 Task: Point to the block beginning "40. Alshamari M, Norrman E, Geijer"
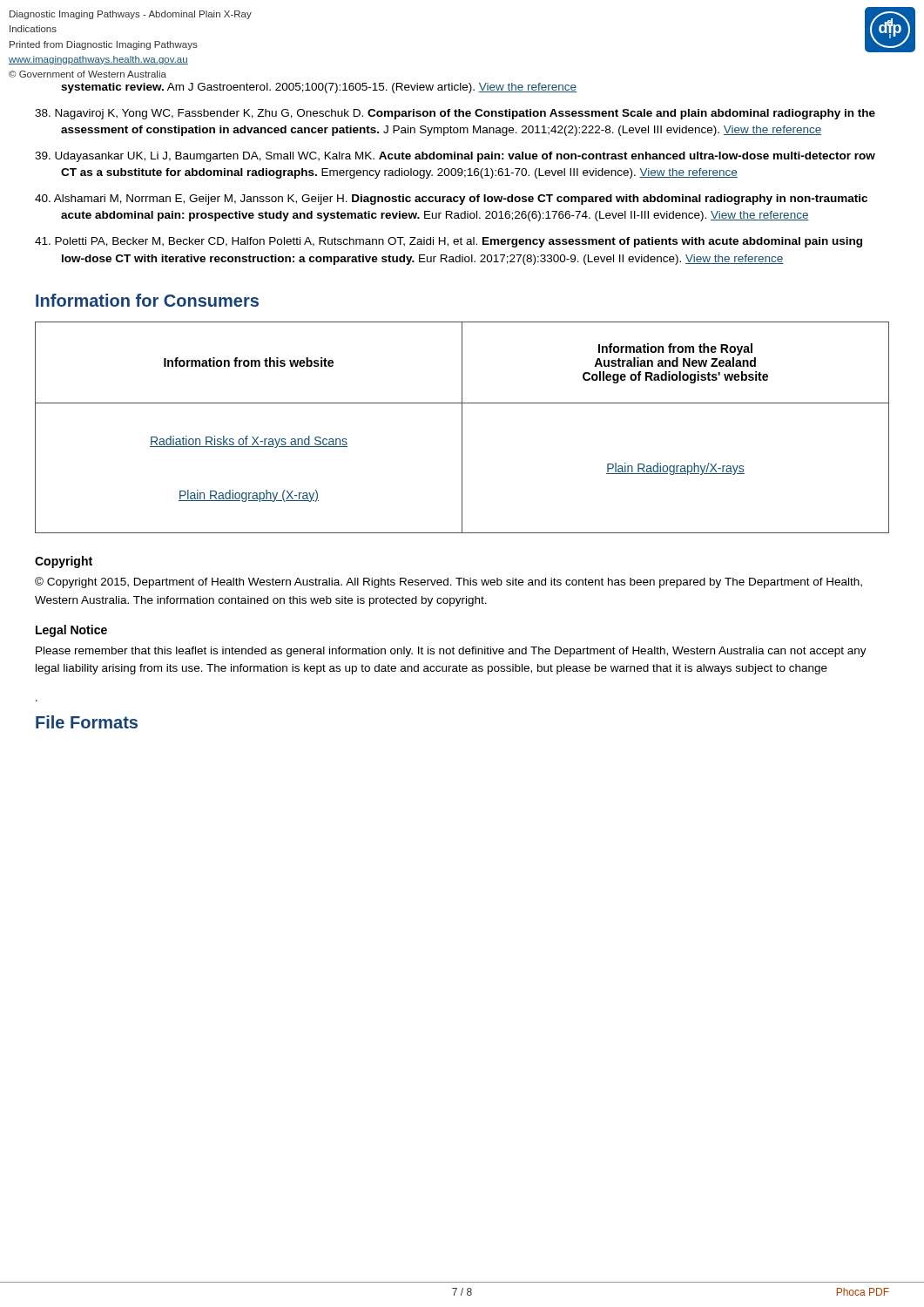tap(451, 207)
